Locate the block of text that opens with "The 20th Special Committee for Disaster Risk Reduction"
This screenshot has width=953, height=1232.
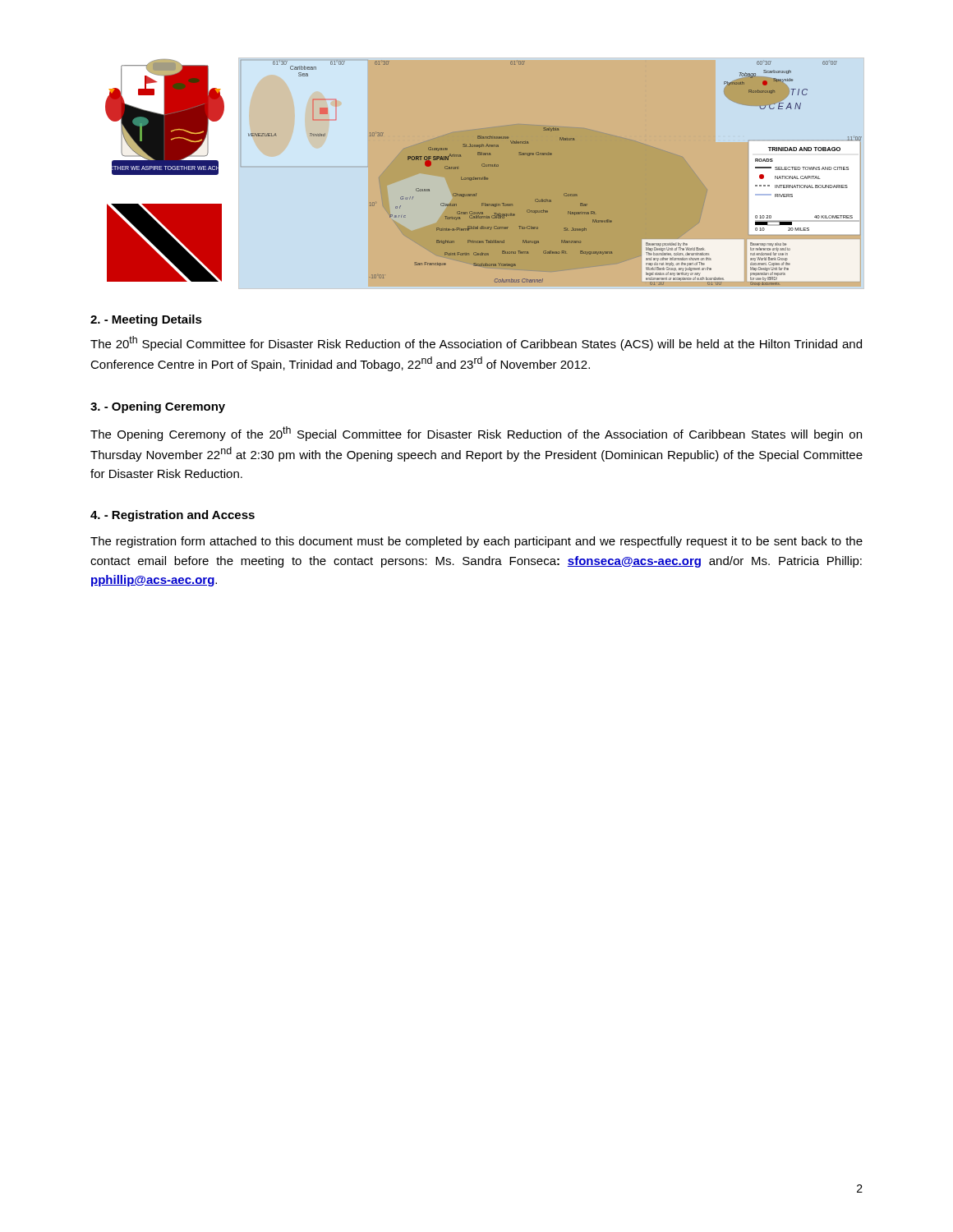476,353
